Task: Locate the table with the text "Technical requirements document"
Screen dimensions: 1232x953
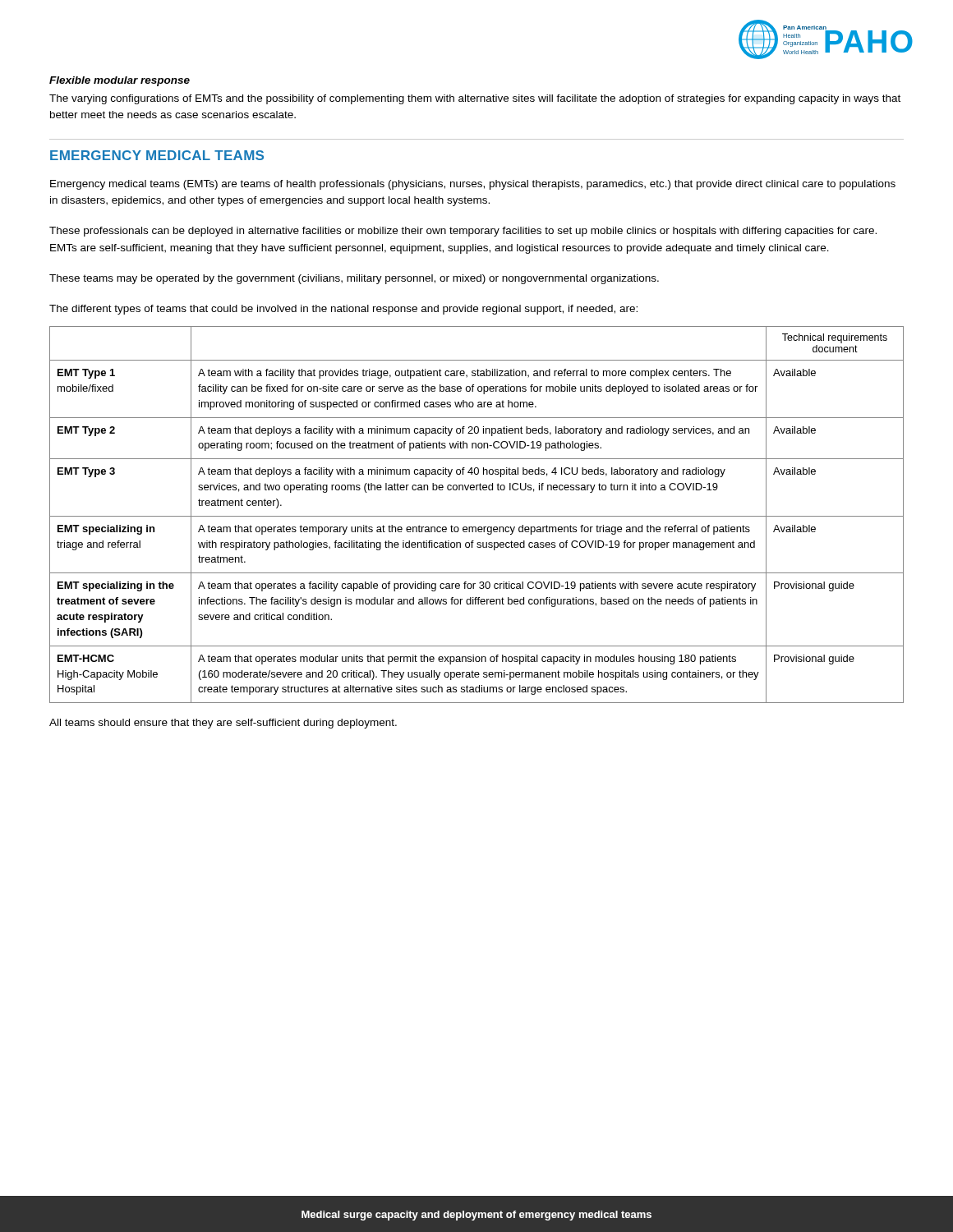Action: click(x=476, y=515)
